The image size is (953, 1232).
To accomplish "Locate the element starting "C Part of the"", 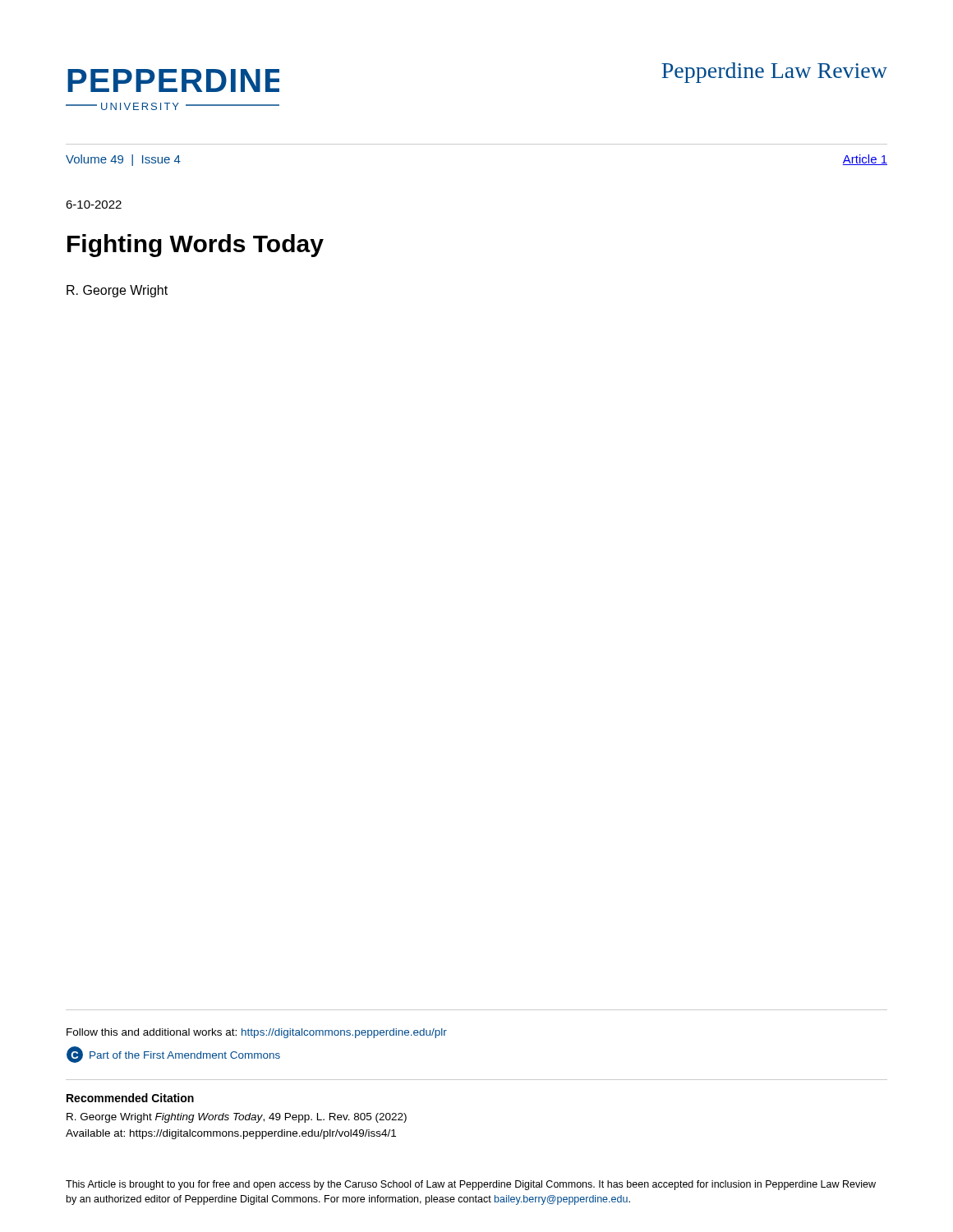I will 173,1055.
